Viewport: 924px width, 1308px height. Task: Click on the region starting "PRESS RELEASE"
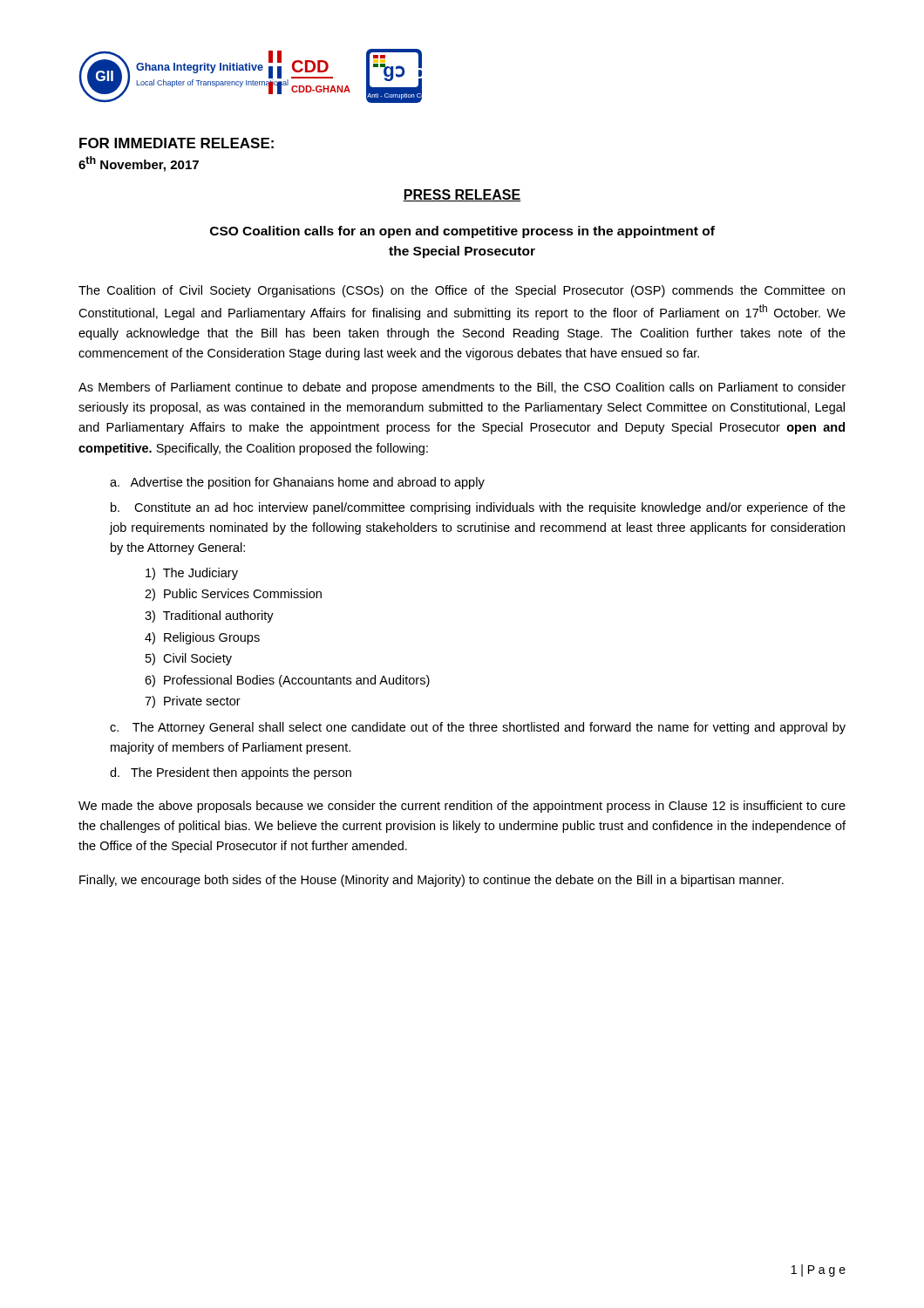tap(462, 195)
